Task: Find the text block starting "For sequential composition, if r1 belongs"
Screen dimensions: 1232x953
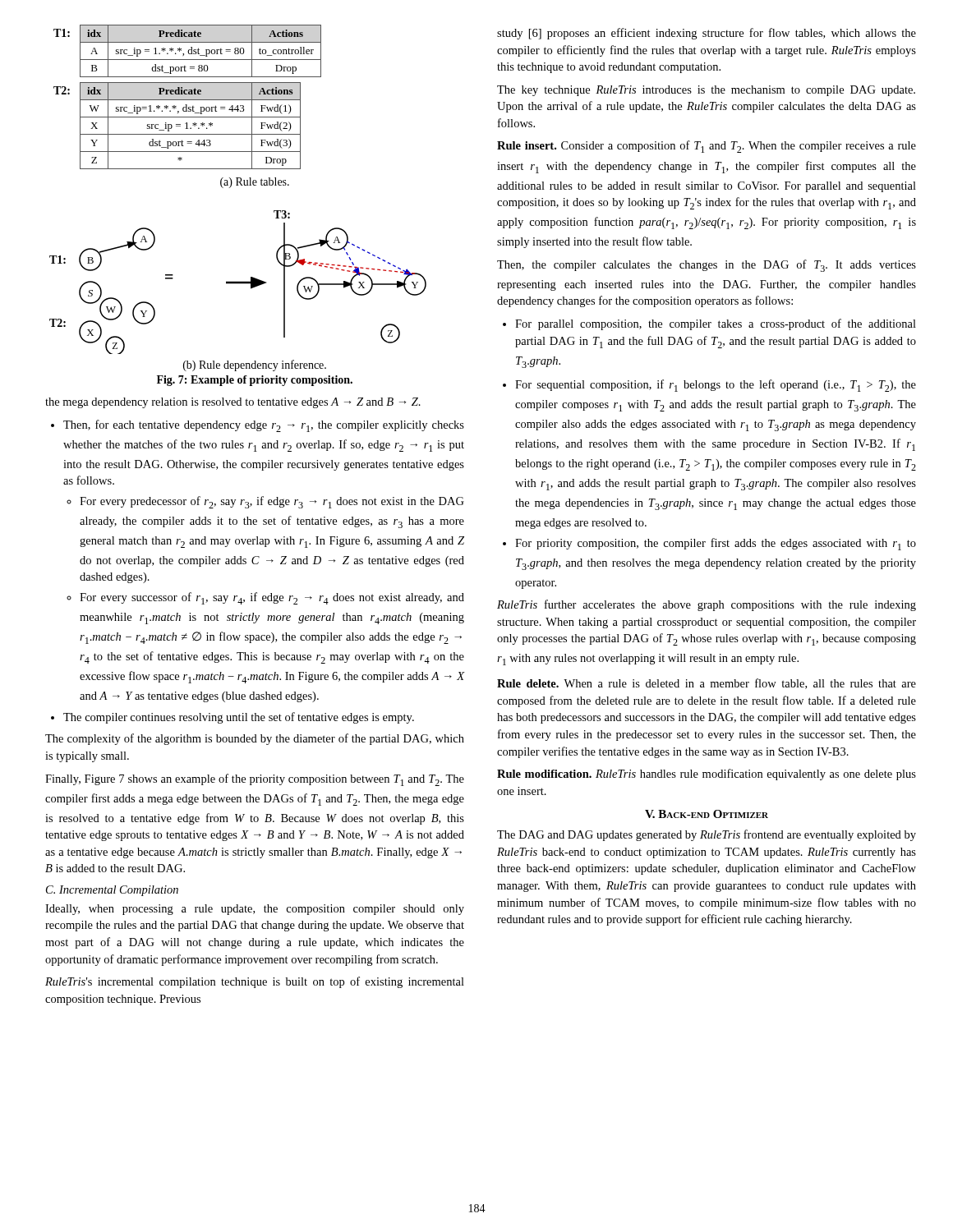Action: tap(716, 453)
